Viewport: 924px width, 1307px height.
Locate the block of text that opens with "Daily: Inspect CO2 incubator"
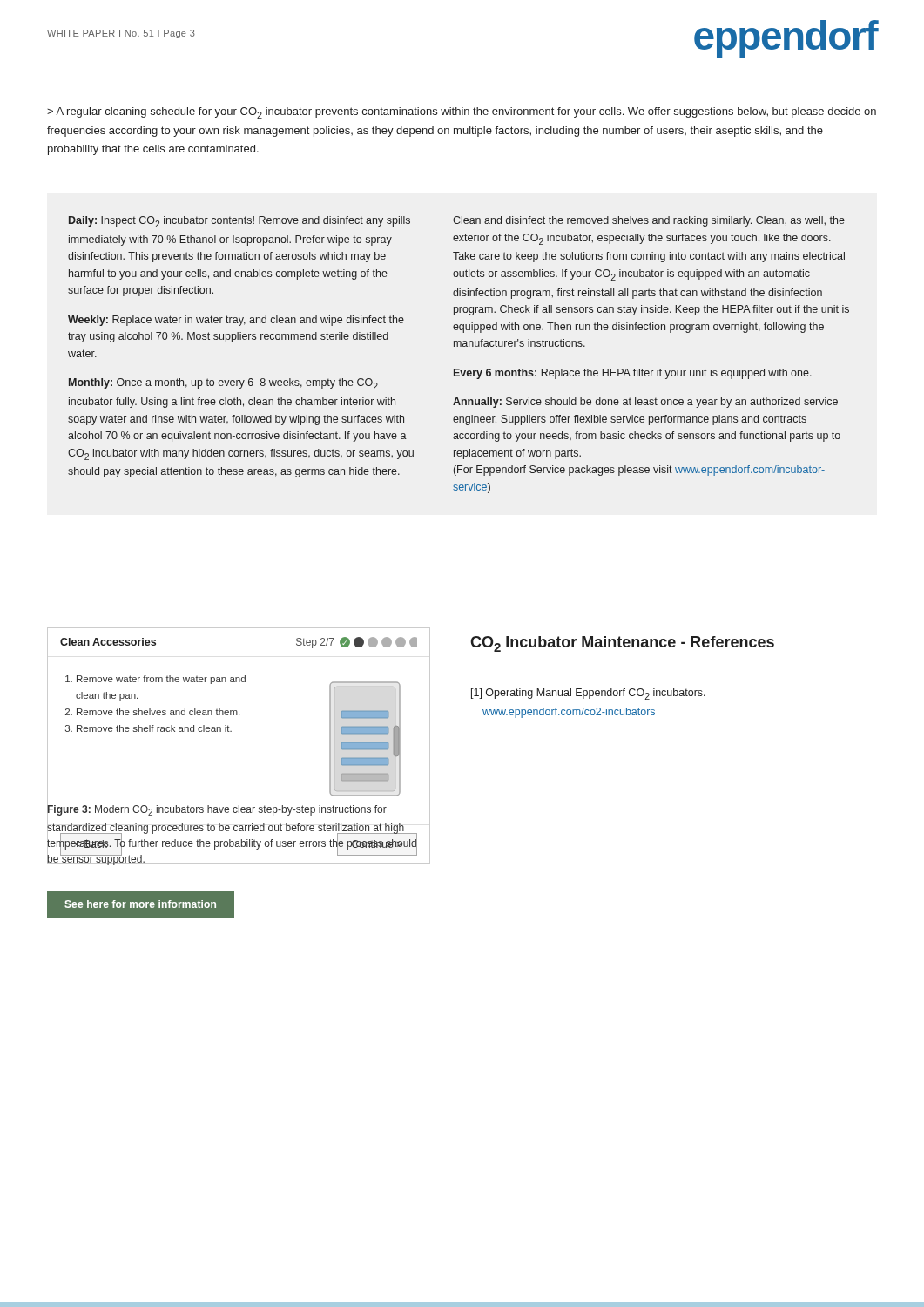pos(244,347)
